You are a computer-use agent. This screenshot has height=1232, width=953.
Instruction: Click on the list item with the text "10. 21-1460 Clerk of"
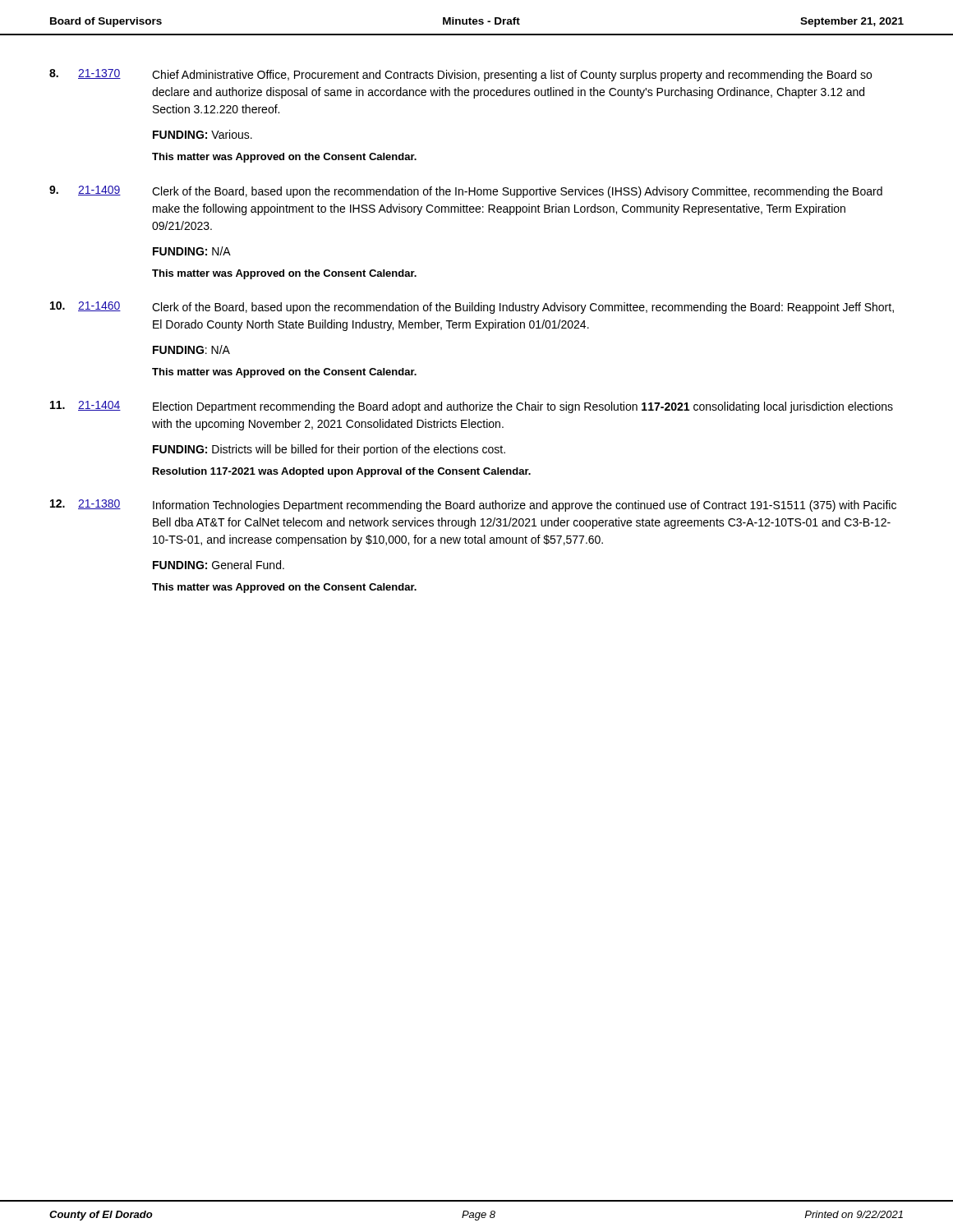(476, 339)
